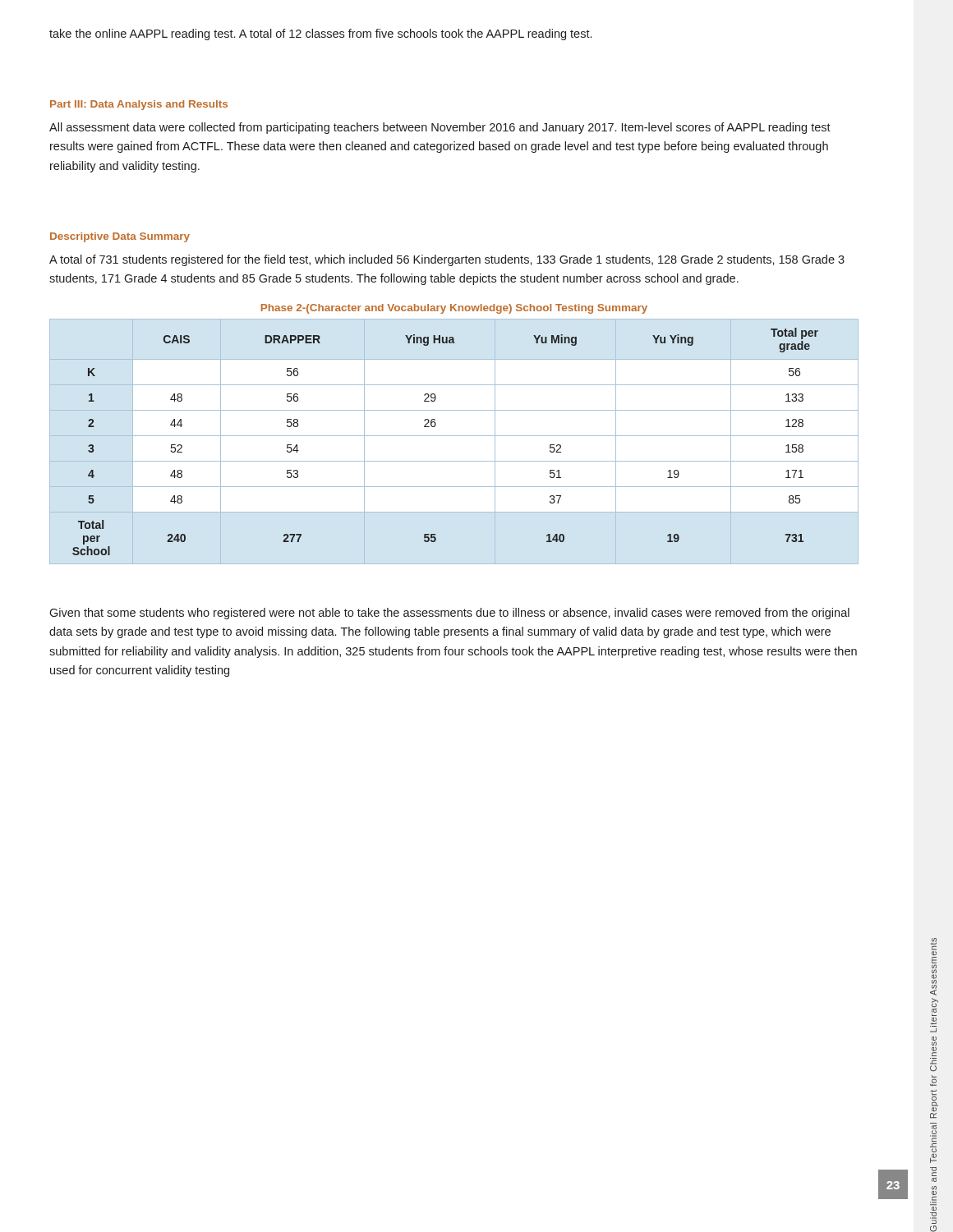
Task: Find the text block that says "Given that some students who registered"
Action: click(454, 642)
